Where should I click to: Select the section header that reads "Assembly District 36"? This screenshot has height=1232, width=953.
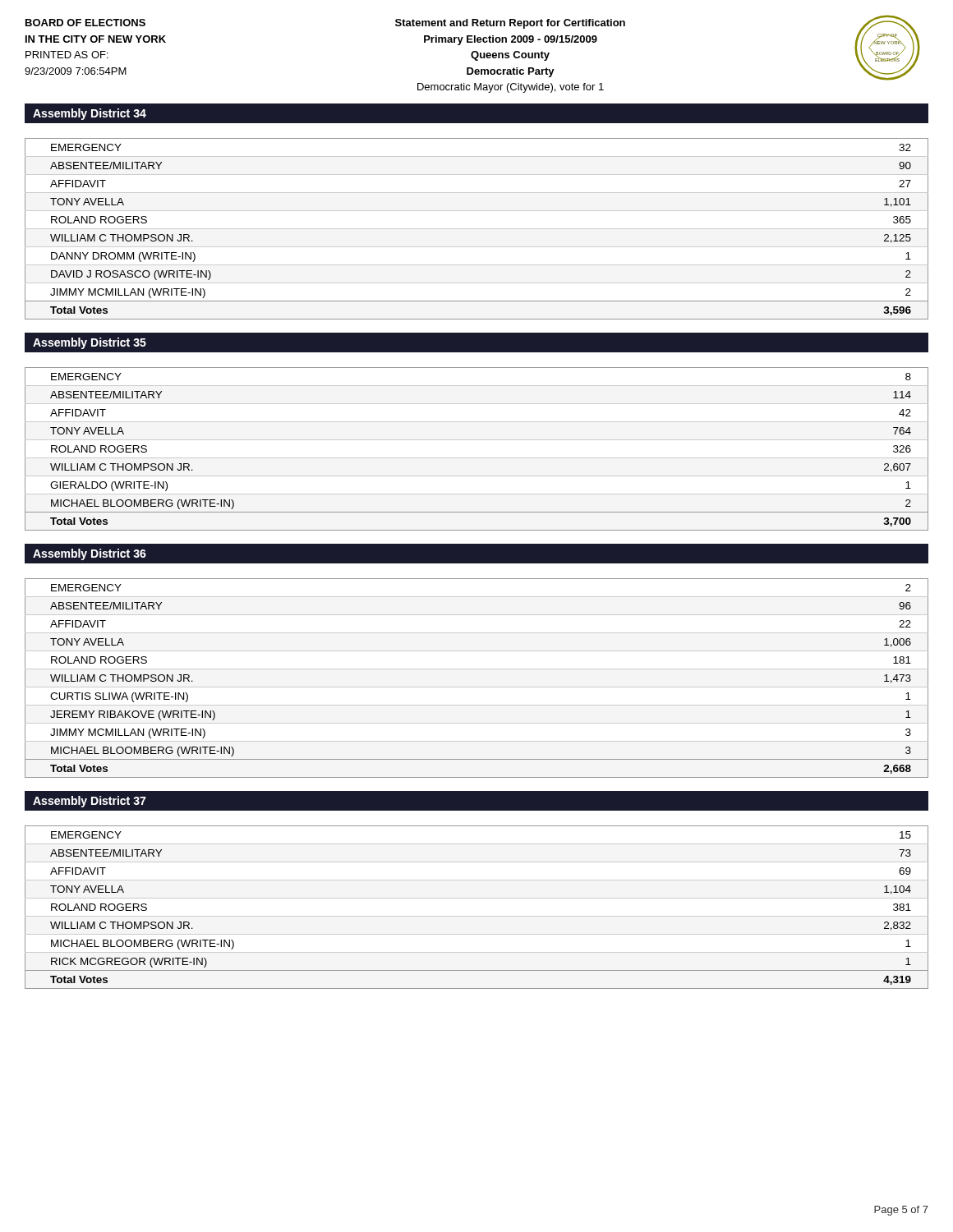[476, 553]
